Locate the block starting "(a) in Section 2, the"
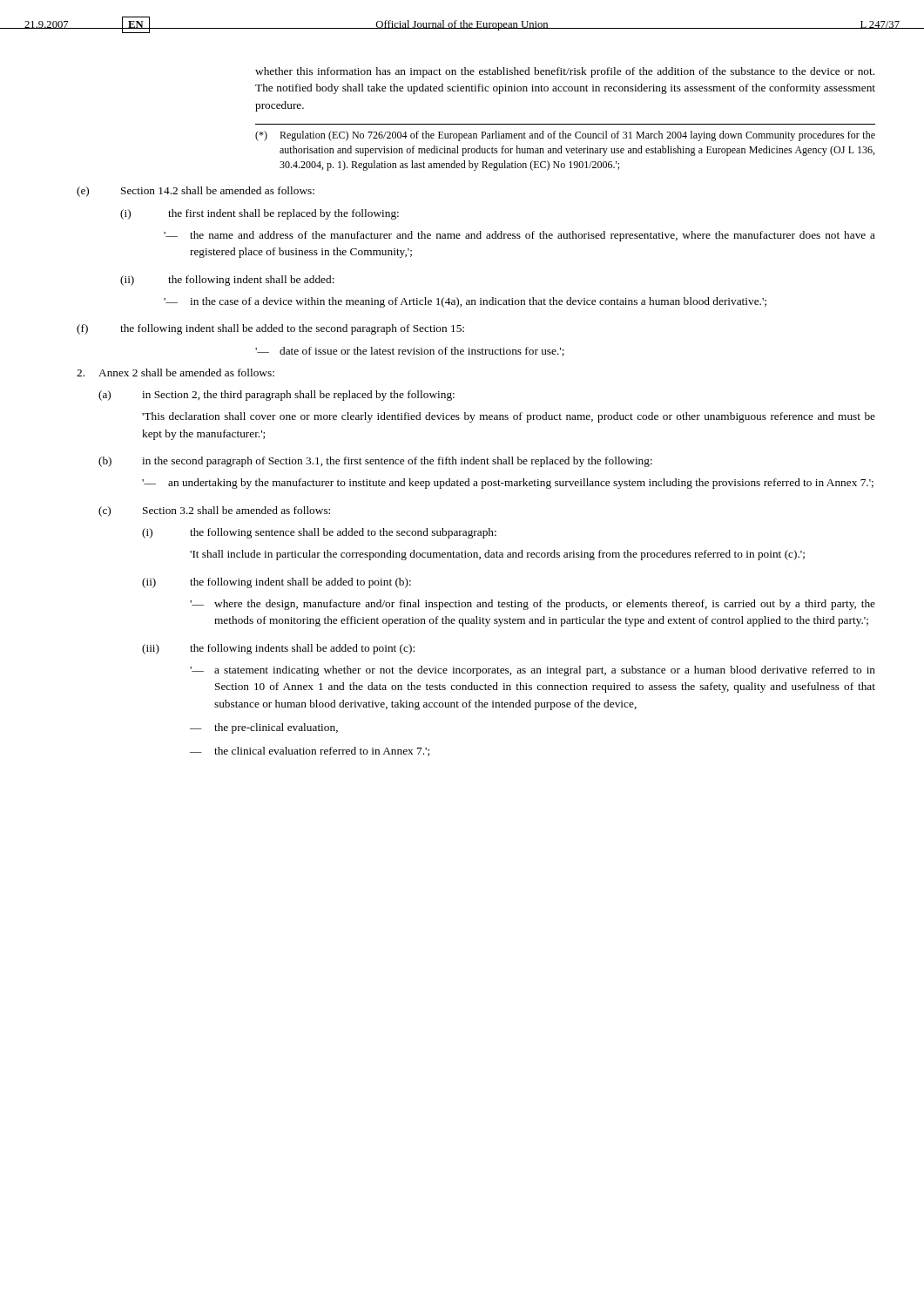Image resolution: width=924 pixels, height=1307 pixels. [x=277, y=396]
